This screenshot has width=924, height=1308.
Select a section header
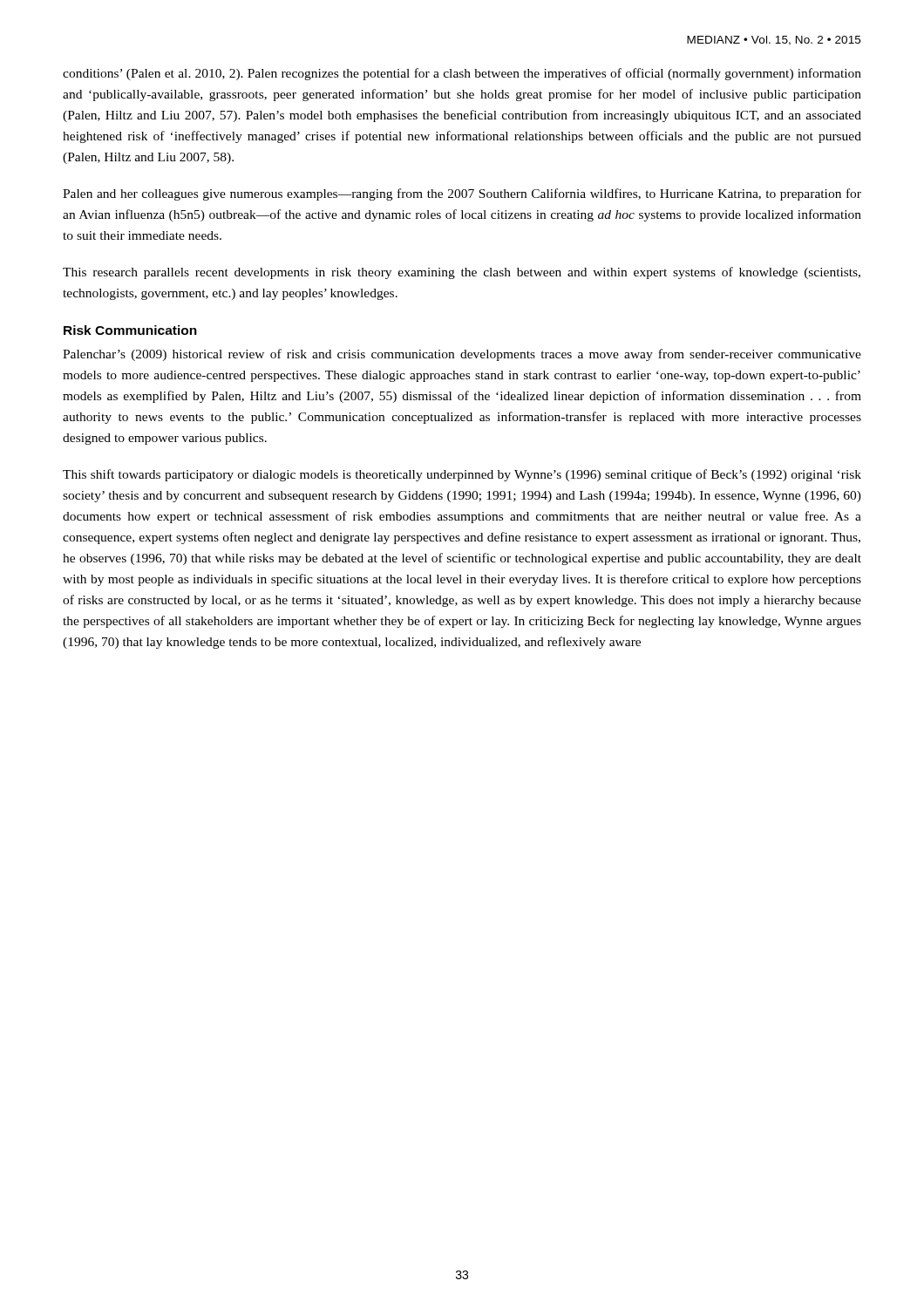[x=130, y=330]
